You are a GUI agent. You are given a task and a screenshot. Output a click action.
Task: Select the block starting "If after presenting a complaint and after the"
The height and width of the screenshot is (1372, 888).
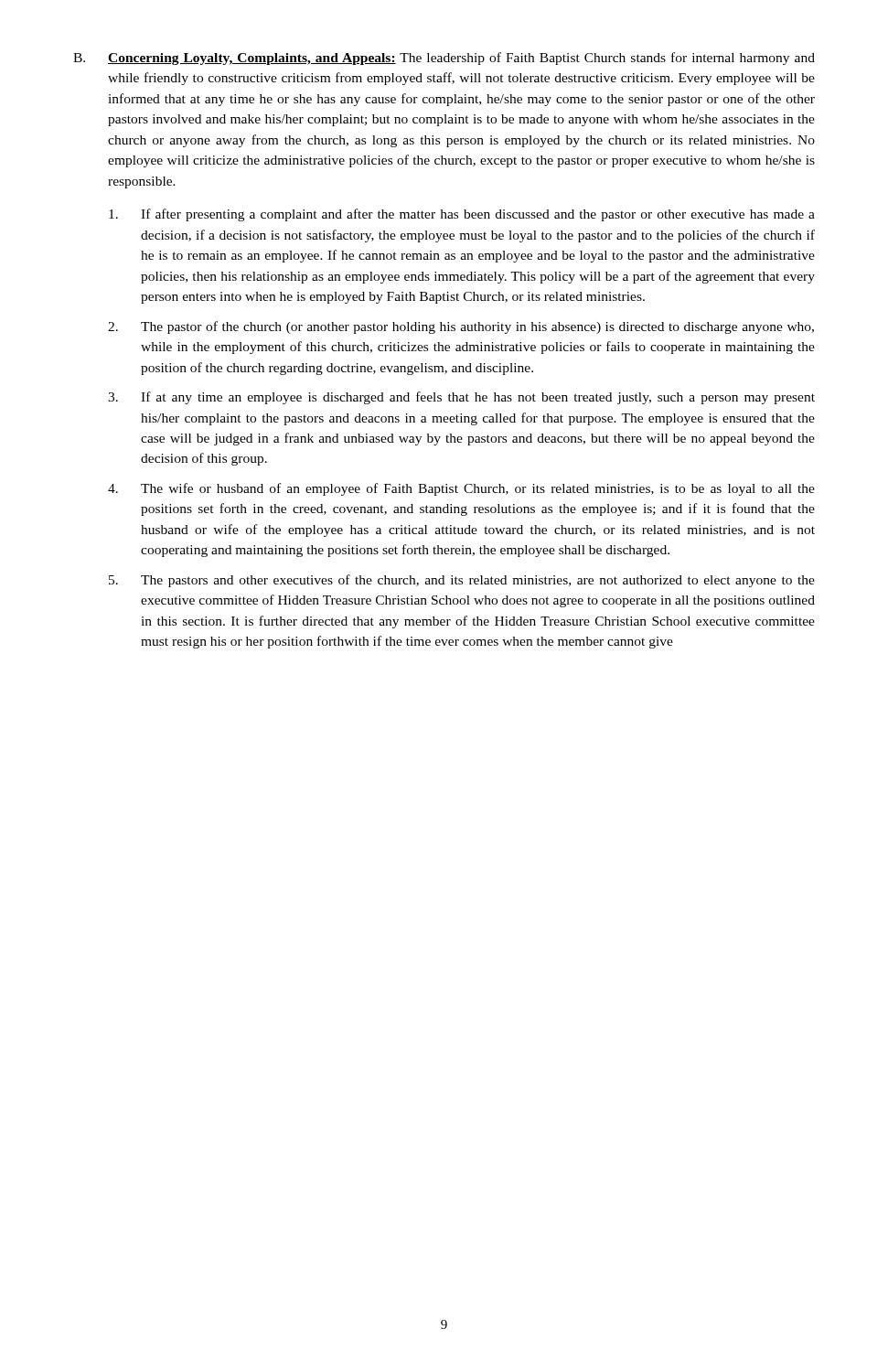[x=461, y=256]
